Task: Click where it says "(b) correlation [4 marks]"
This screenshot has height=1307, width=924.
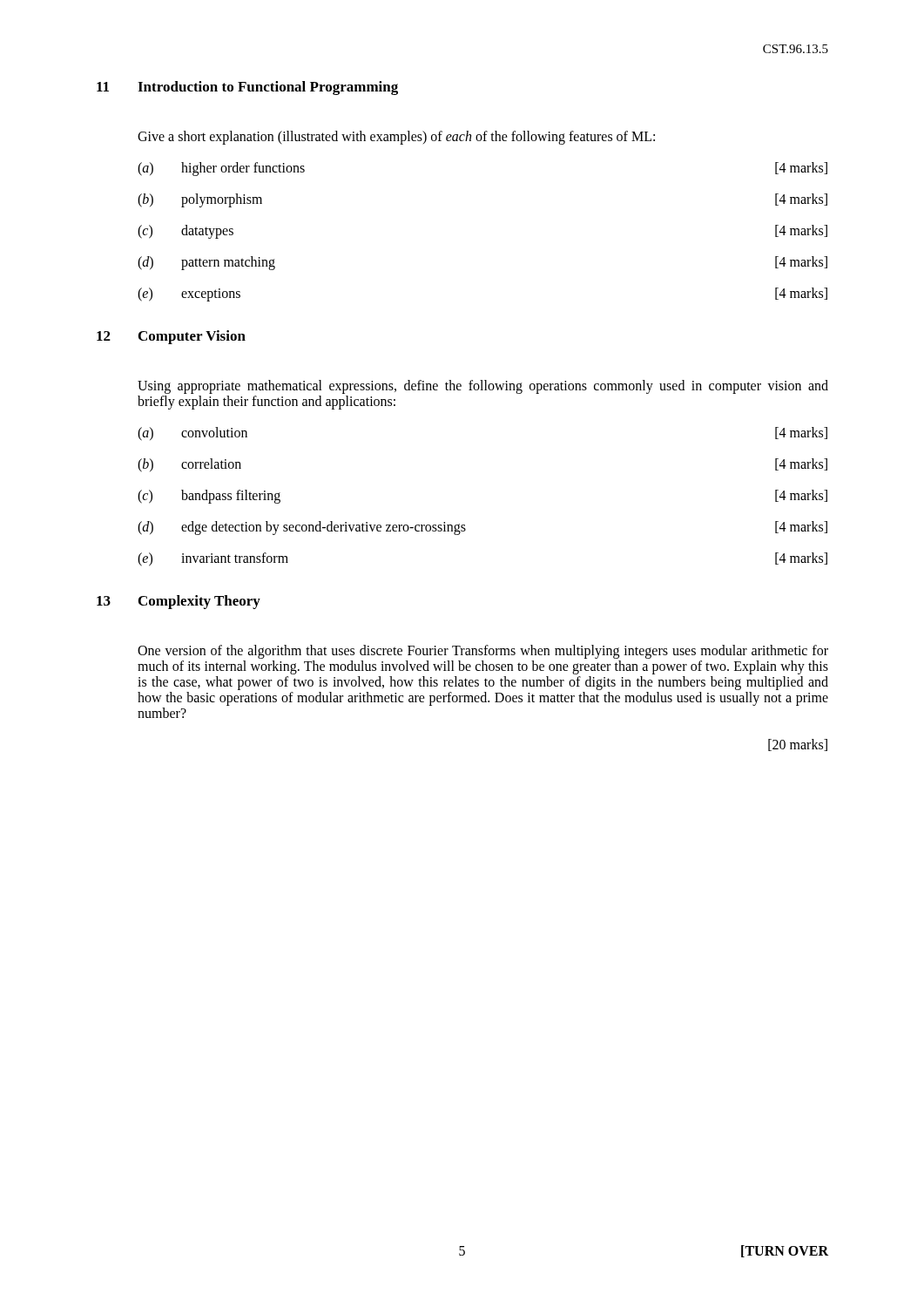Action: [216, 465]
